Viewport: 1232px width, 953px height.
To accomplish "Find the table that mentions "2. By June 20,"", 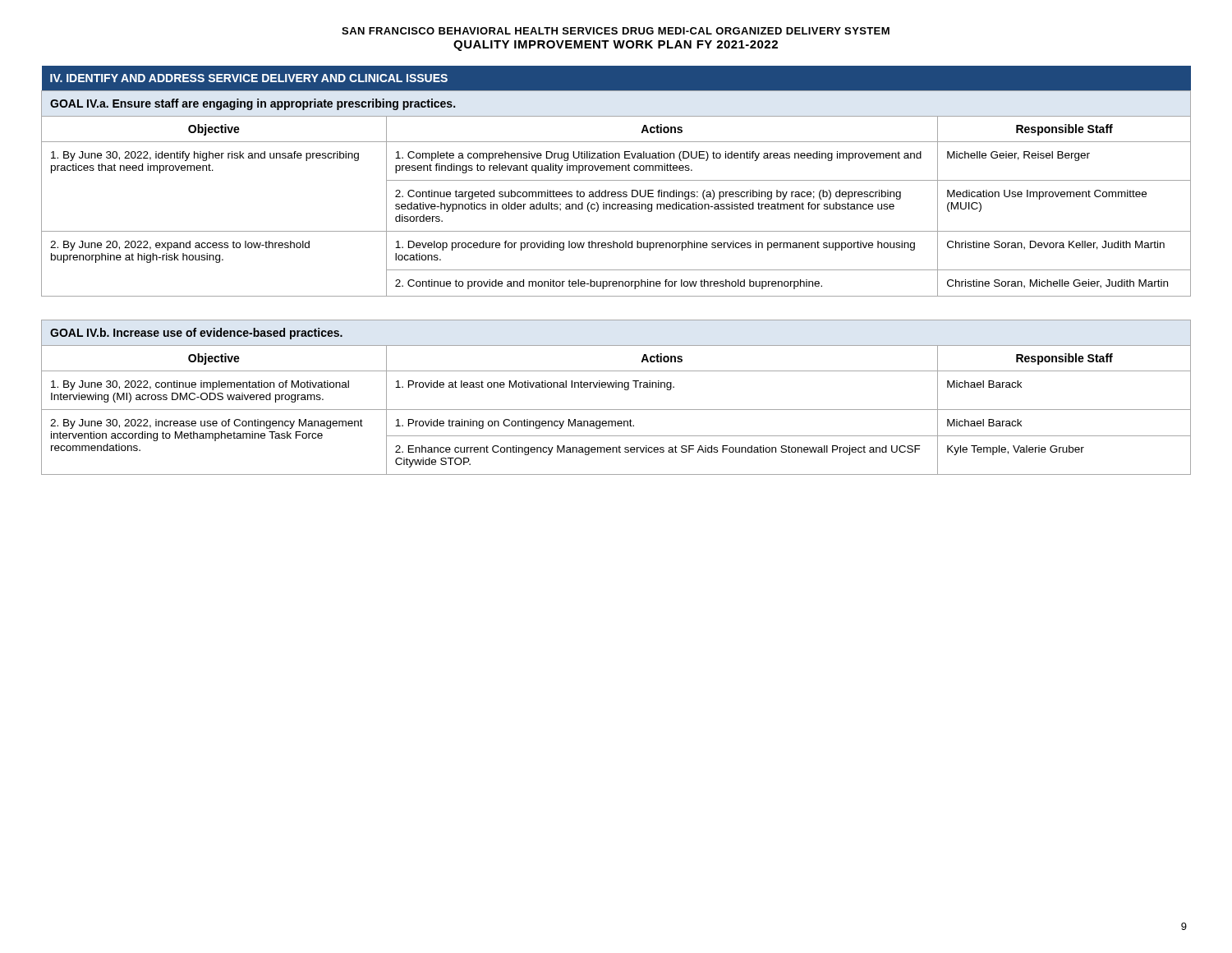I will pyautogui.click(x=616, y=181).
